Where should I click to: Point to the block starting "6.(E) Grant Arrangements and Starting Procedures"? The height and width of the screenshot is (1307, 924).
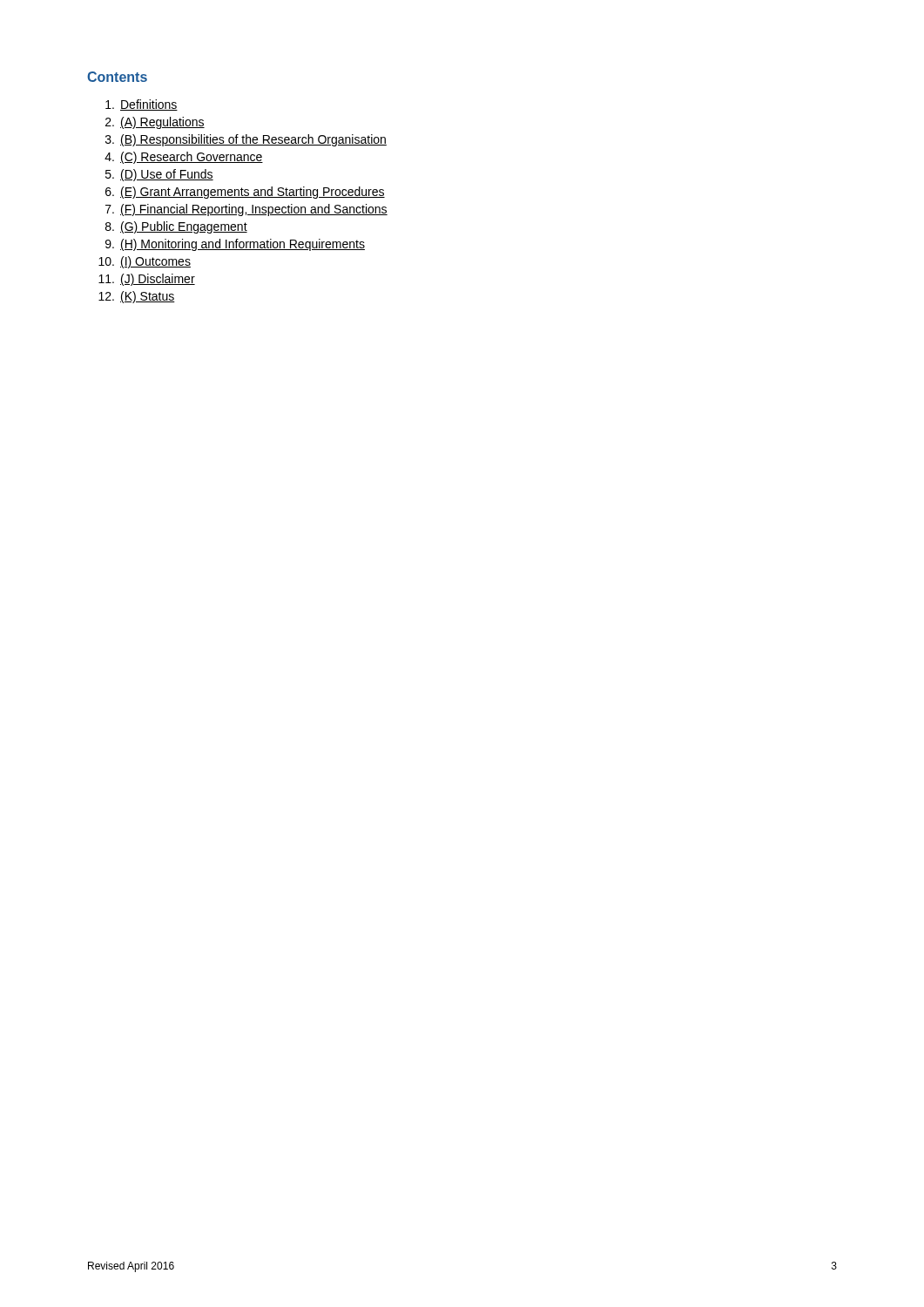[x=236, y=192]
